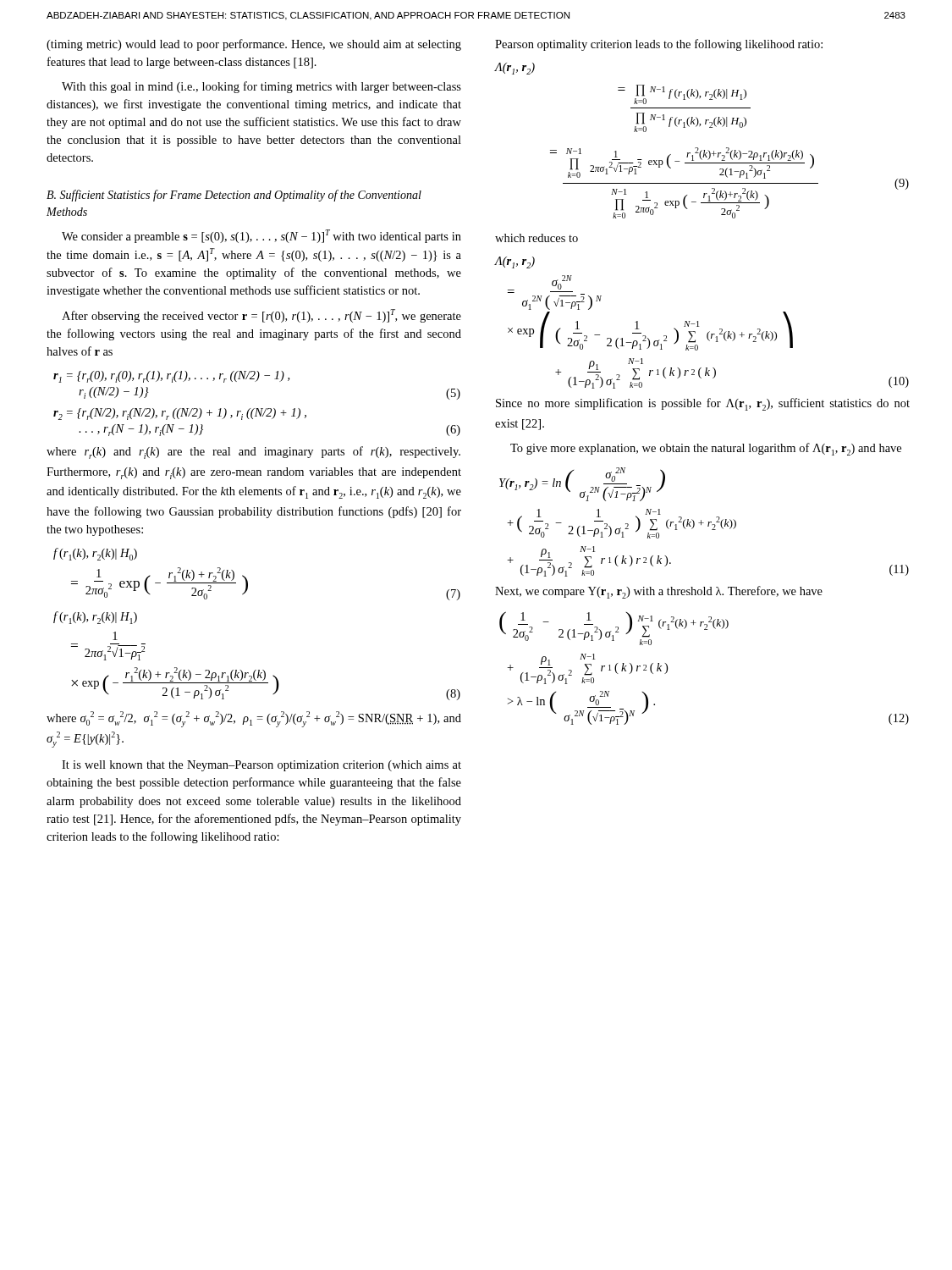Navigate to the block starting "which reduces to"
The width and height of the screenshot is (952, 1270).
537,238
